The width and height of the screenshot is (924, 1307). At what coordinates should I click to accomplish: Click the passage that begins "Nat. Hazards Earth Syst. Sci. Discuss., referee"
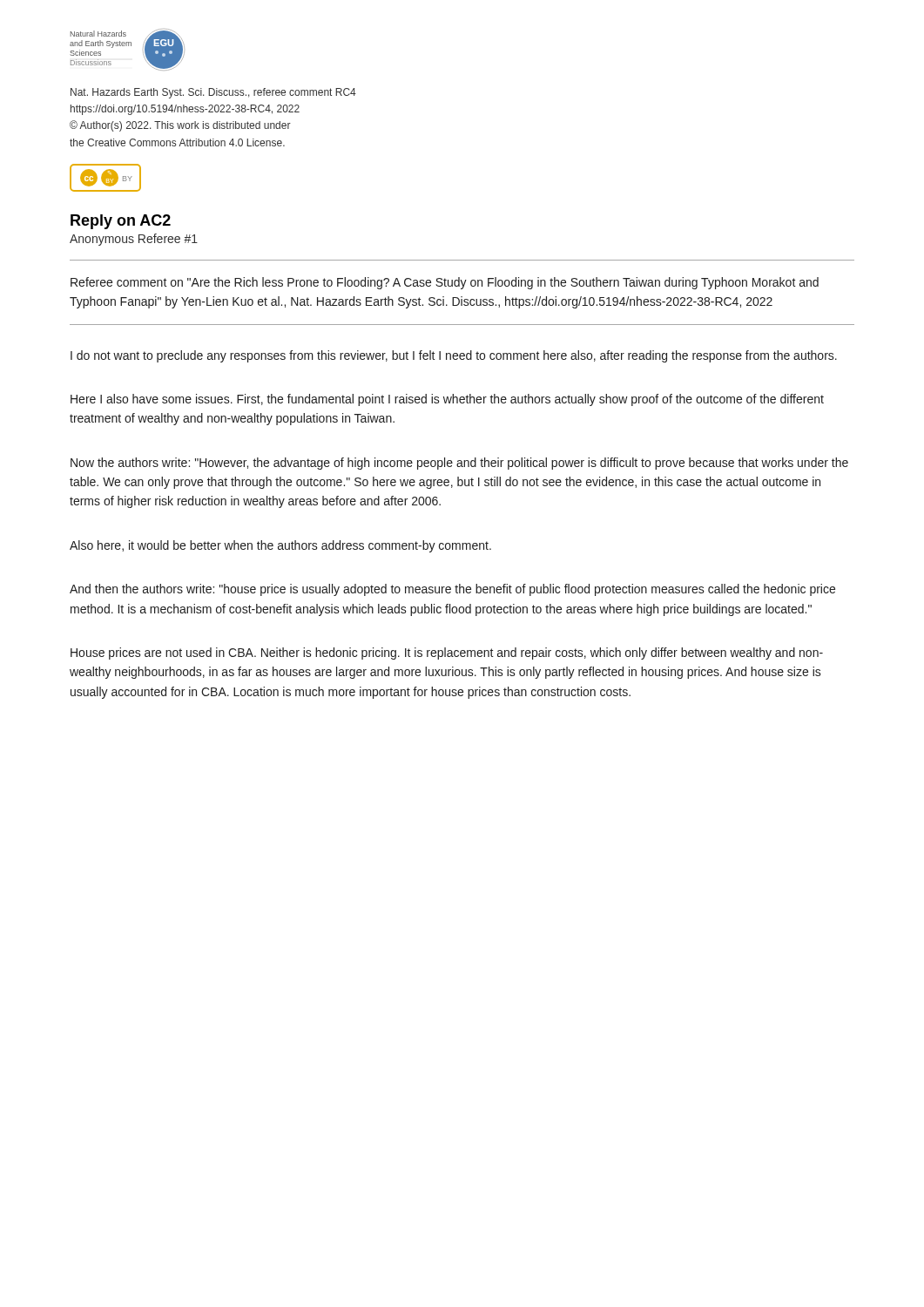point(213,117)
